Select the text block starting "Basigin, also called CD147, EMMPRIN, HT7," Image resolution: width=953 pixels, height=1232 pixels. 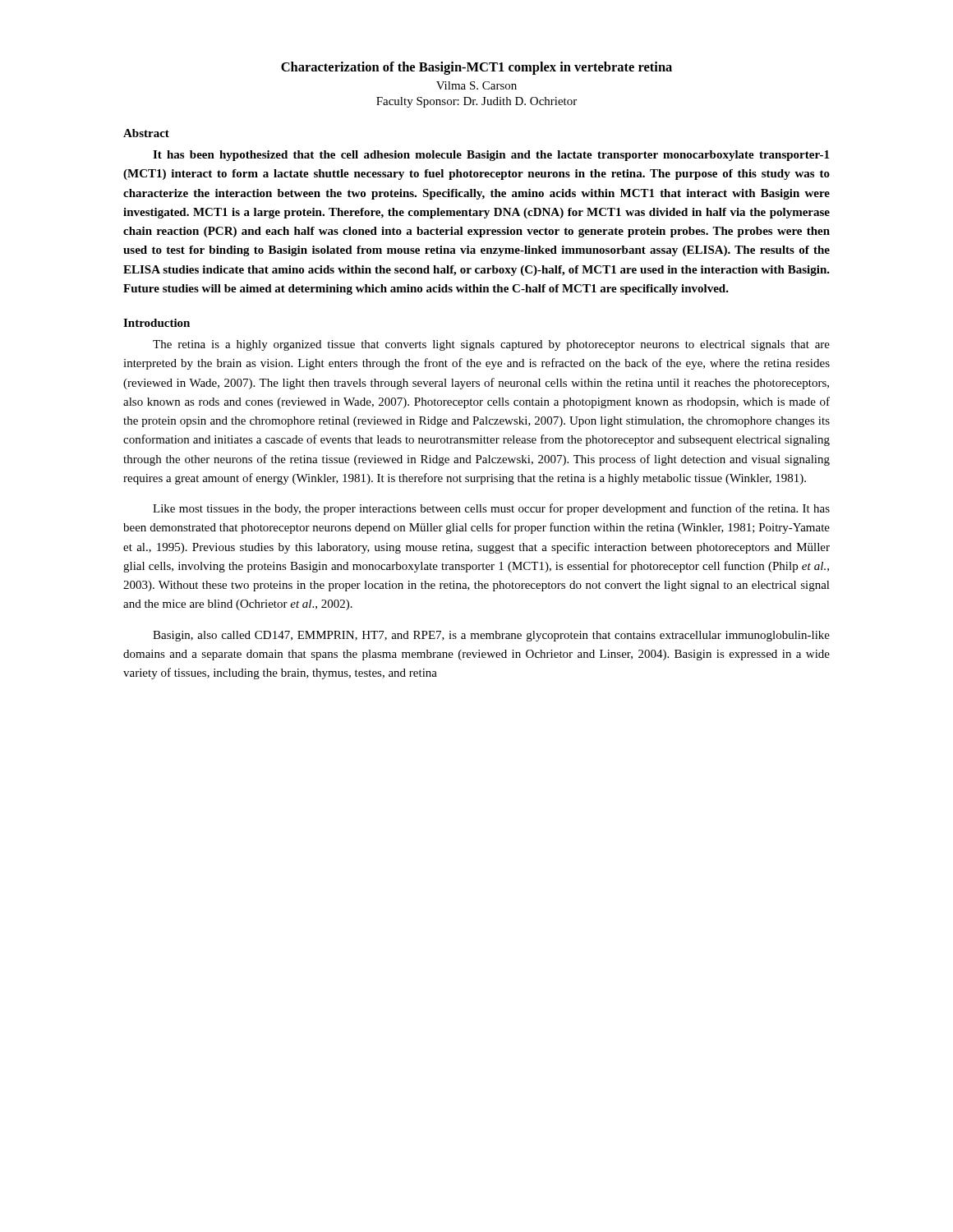point(476,654)
